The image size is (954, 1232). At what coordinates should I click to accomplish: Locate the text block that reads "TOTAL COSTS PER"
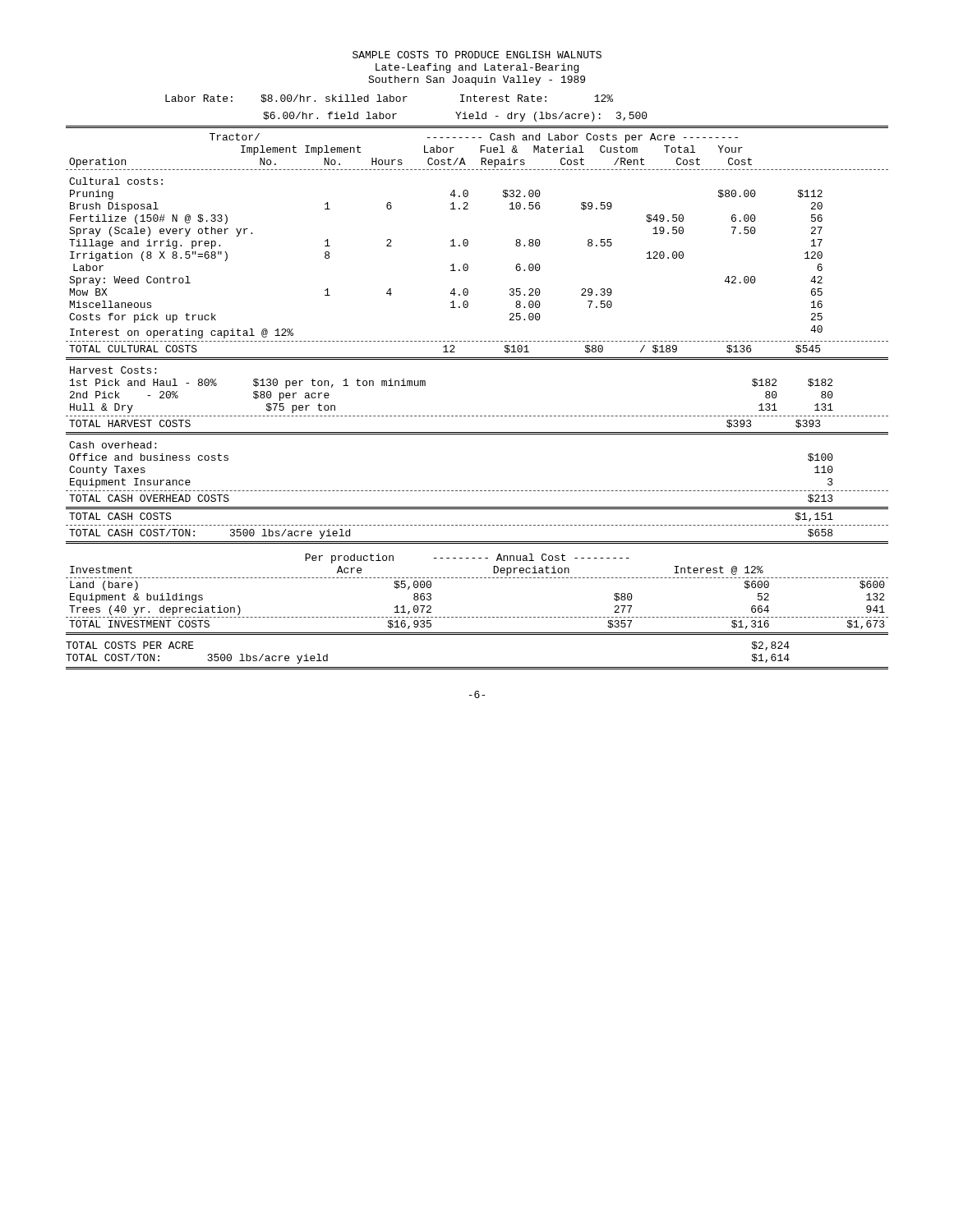coord(126,646)
